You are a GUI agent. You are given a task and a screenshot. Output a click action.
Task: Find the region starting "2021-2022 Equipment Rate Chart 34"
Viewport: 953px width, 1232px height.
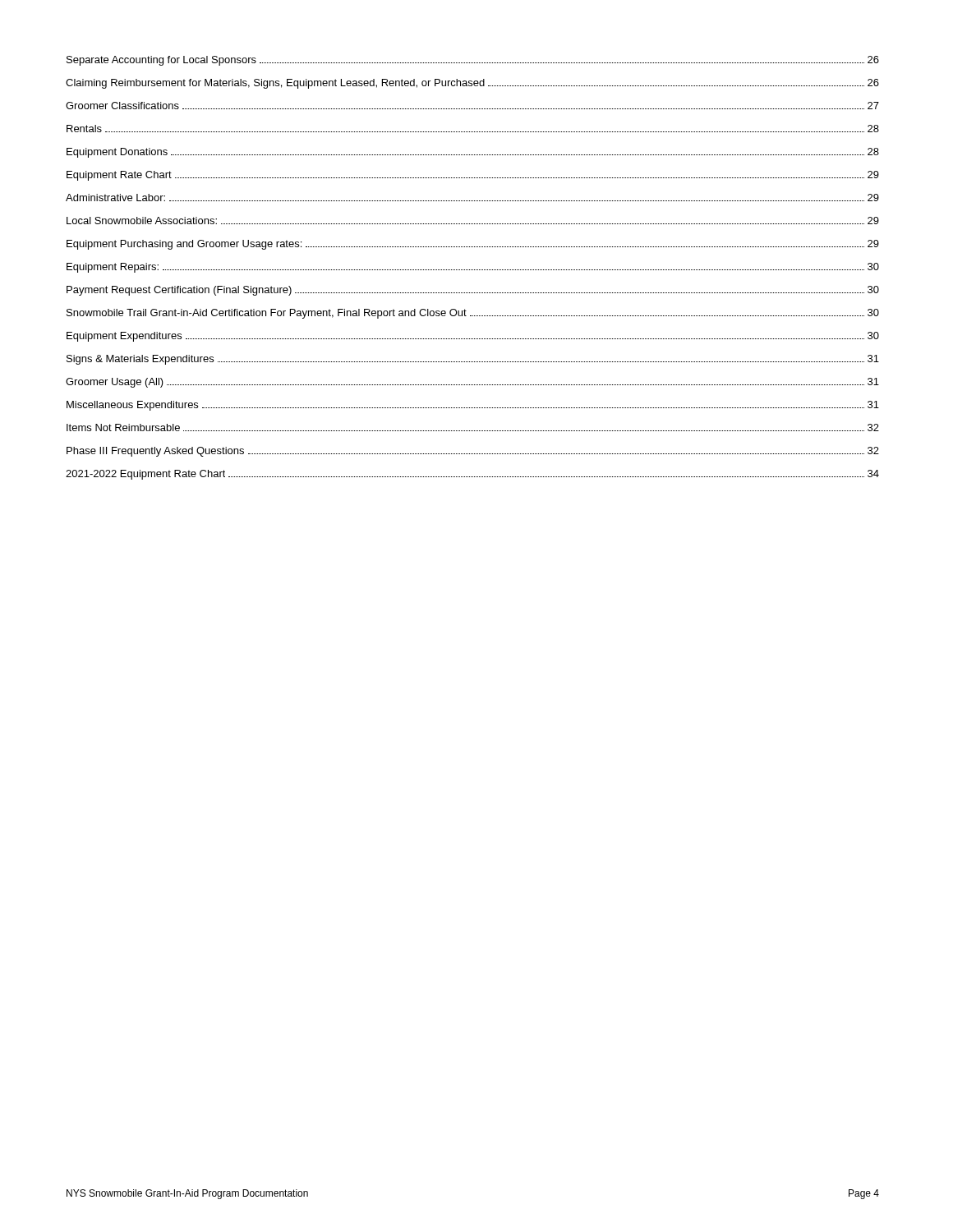click(x=472, y=473)
